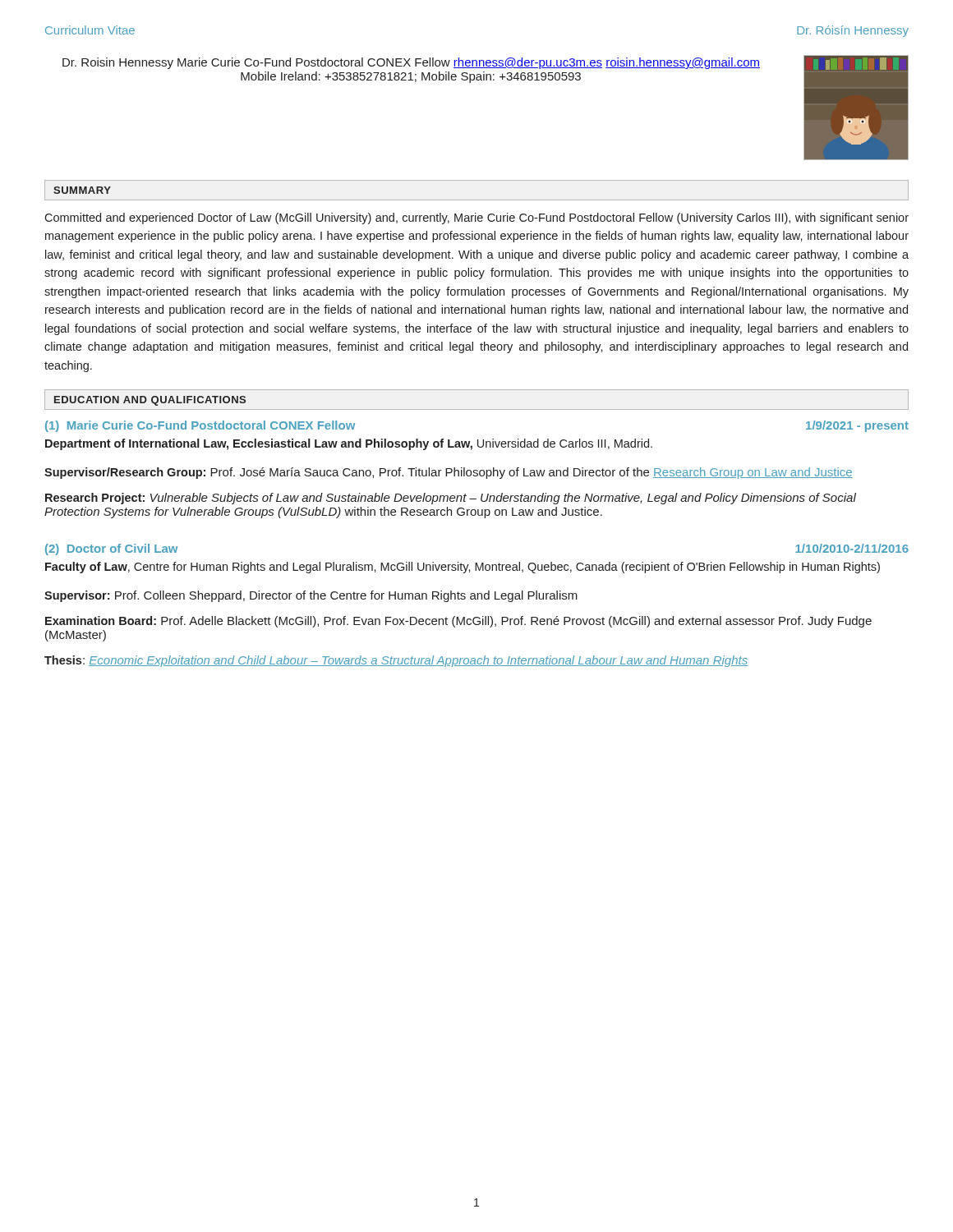The width and height of the screenshot is (953, 1232).
Task: Where is the passage that starts "Supervisor/Research Group: Prof. José María Sauca Cano,"?
Action: point(448,472)
